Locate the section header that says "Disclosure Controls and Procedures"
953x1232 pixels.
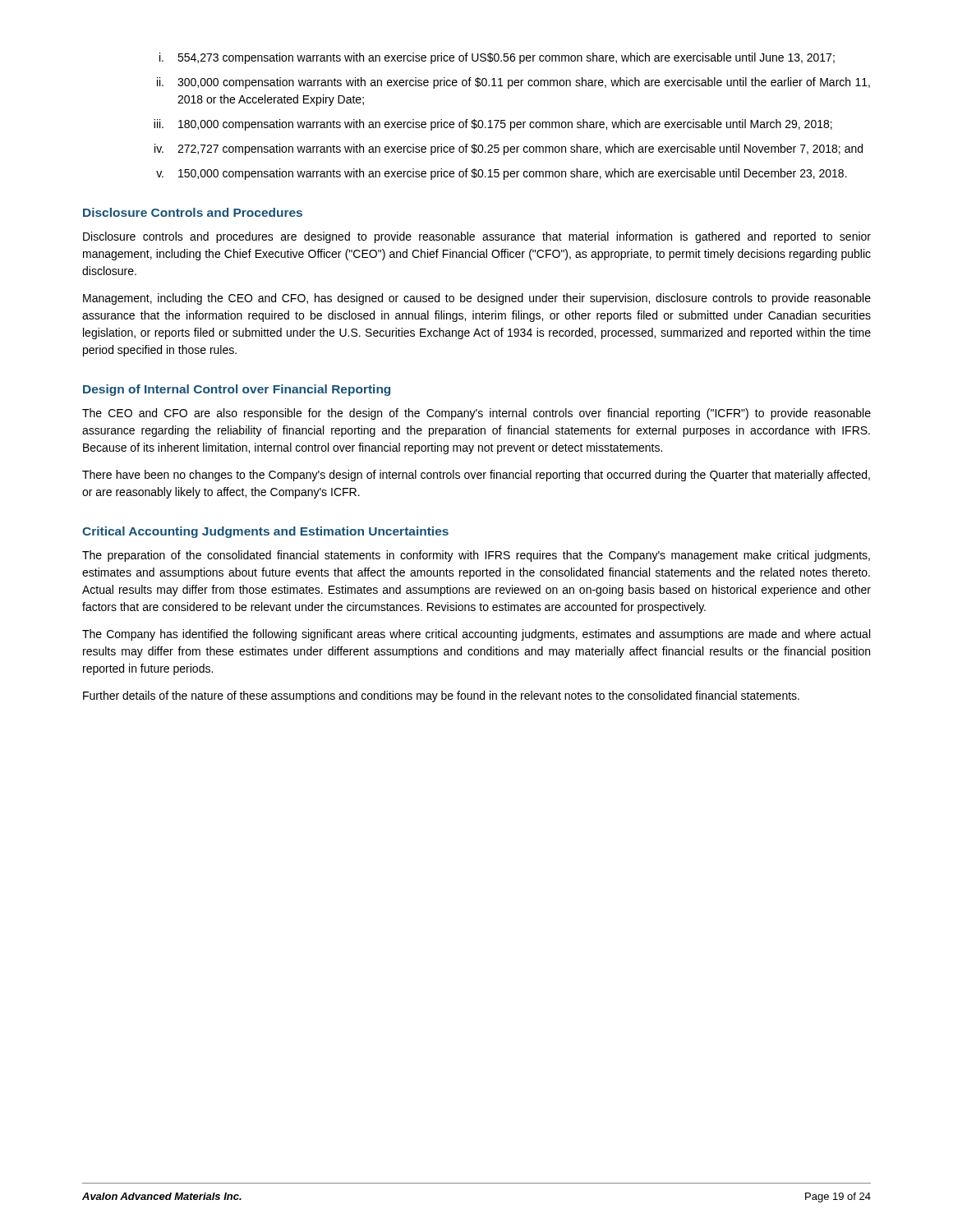(x=193, y=212)
